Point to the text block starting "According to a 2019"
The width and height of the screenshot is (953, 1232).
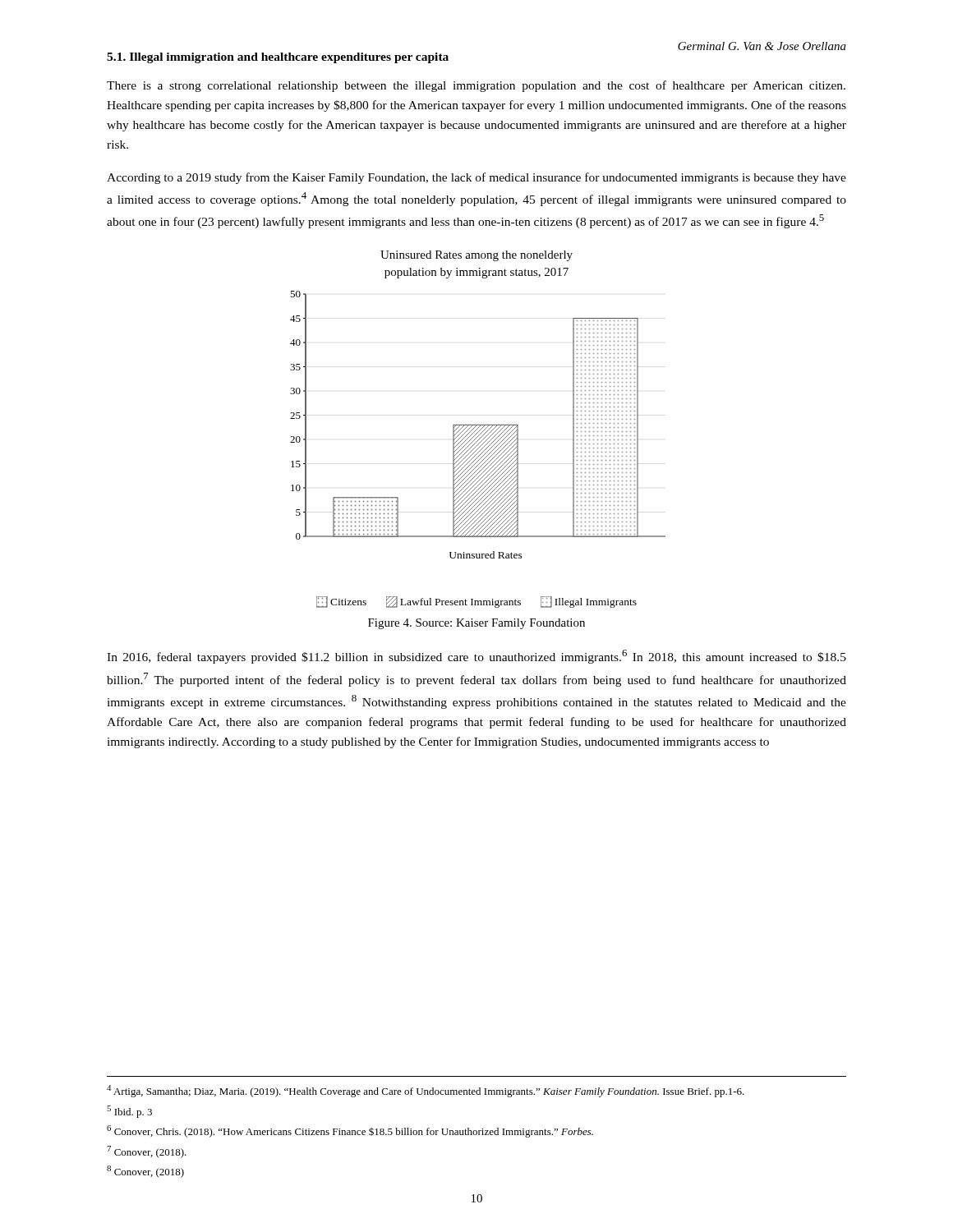[476, 199]
